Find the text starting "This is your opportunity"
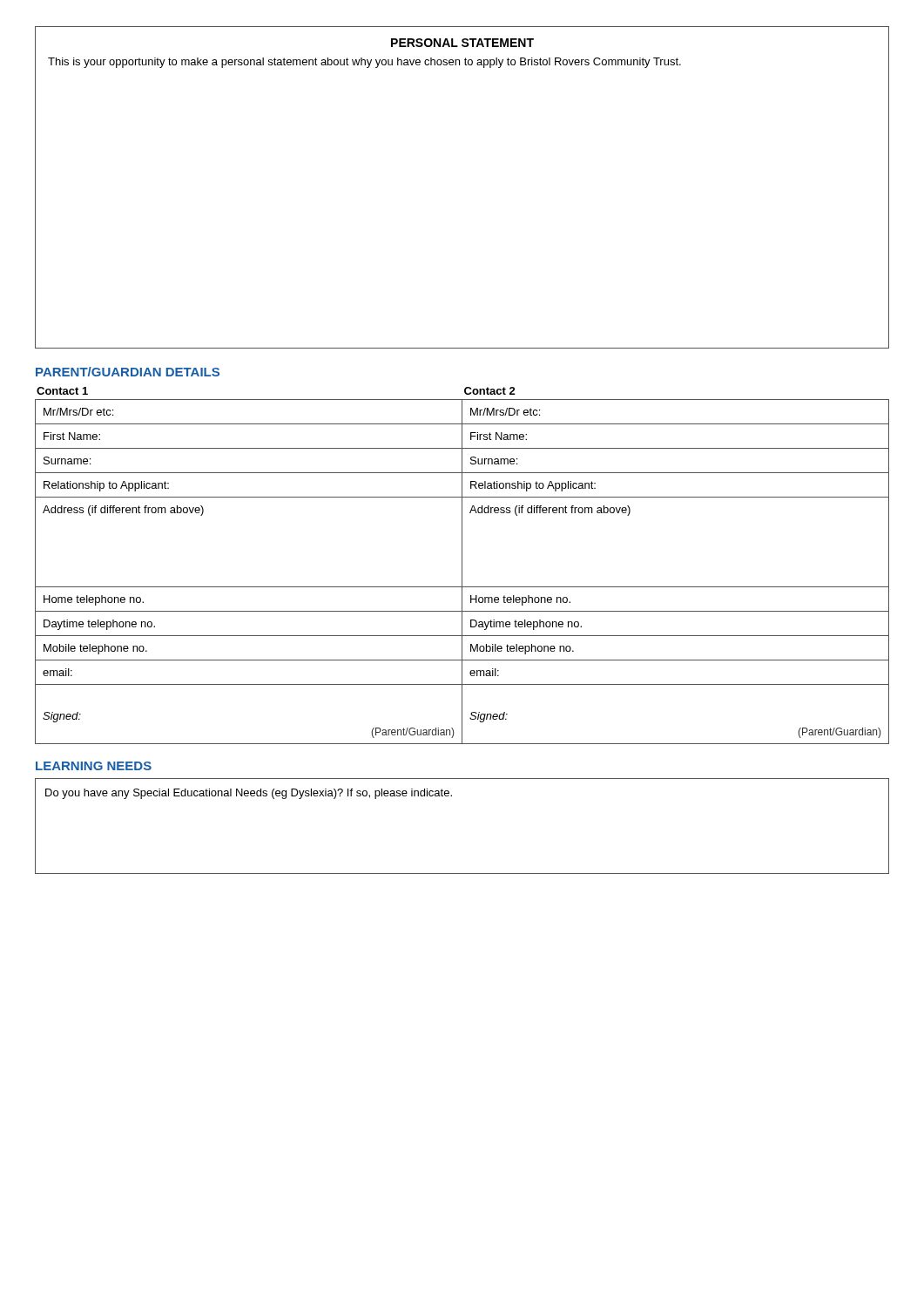 (x=365, y=61)
